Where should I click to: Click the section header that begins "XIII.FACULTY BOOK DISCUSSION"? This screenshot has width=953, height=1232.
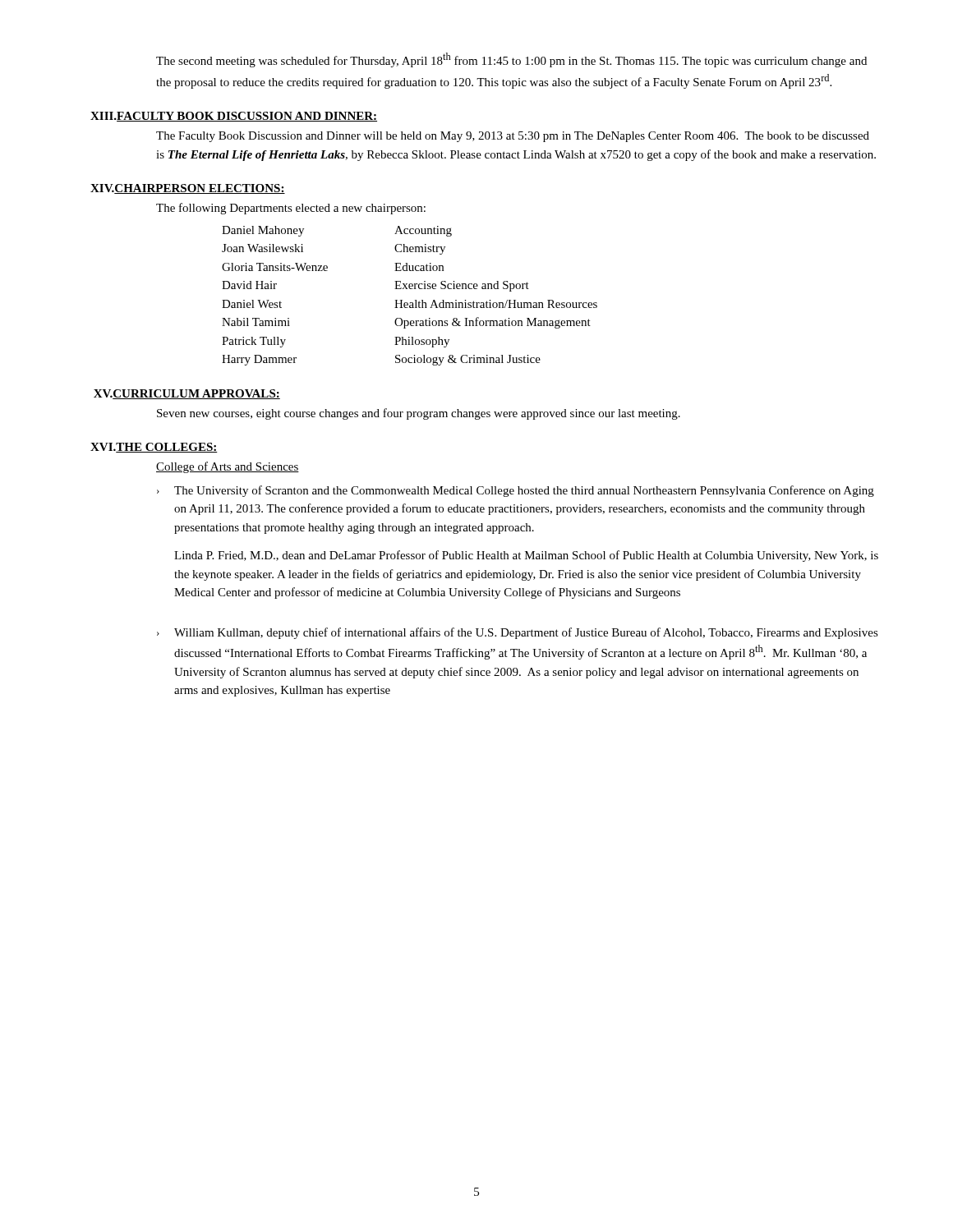tap(234, 116)
